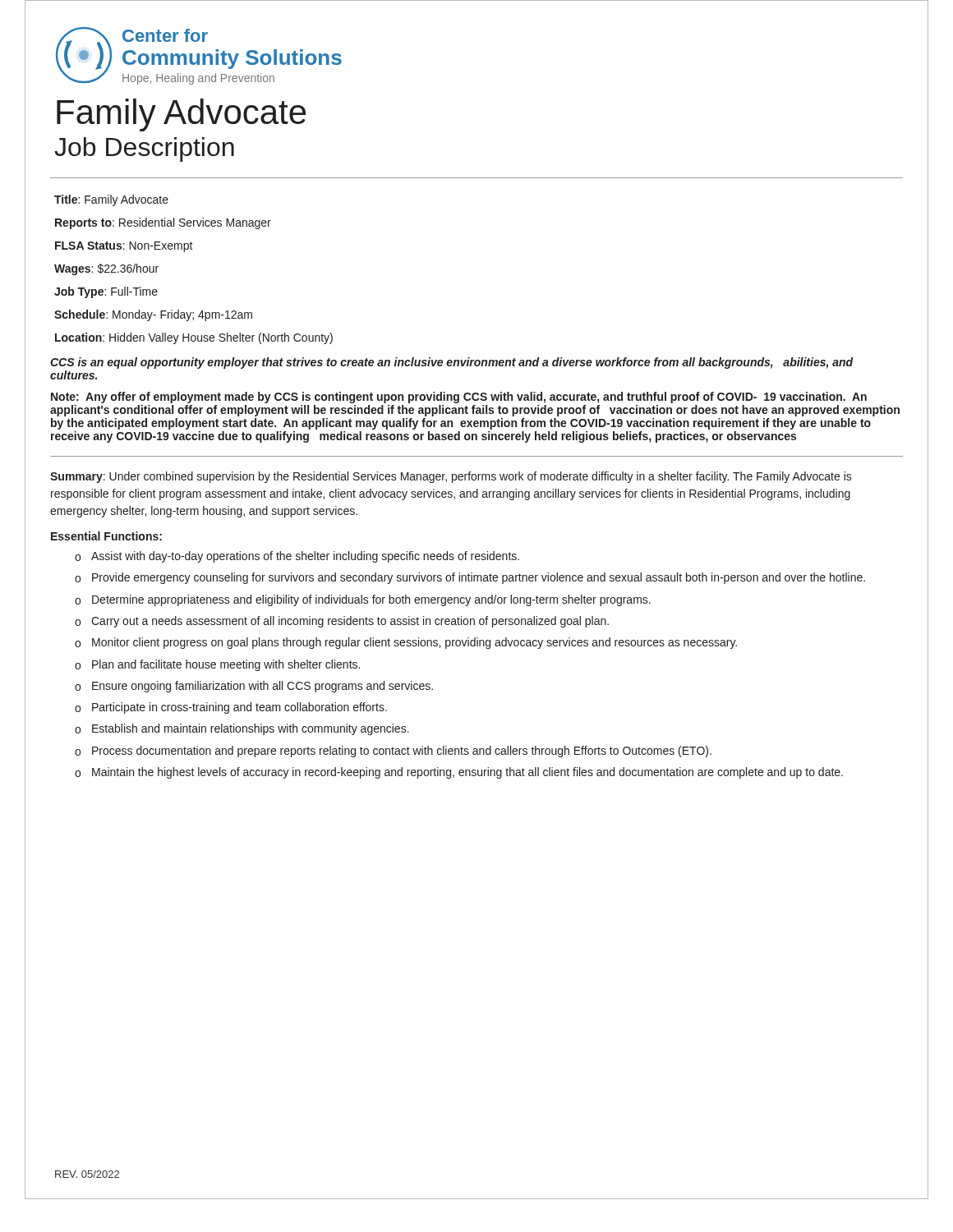Select the element starting "o Participate in cross-training and"

point(231,708)
